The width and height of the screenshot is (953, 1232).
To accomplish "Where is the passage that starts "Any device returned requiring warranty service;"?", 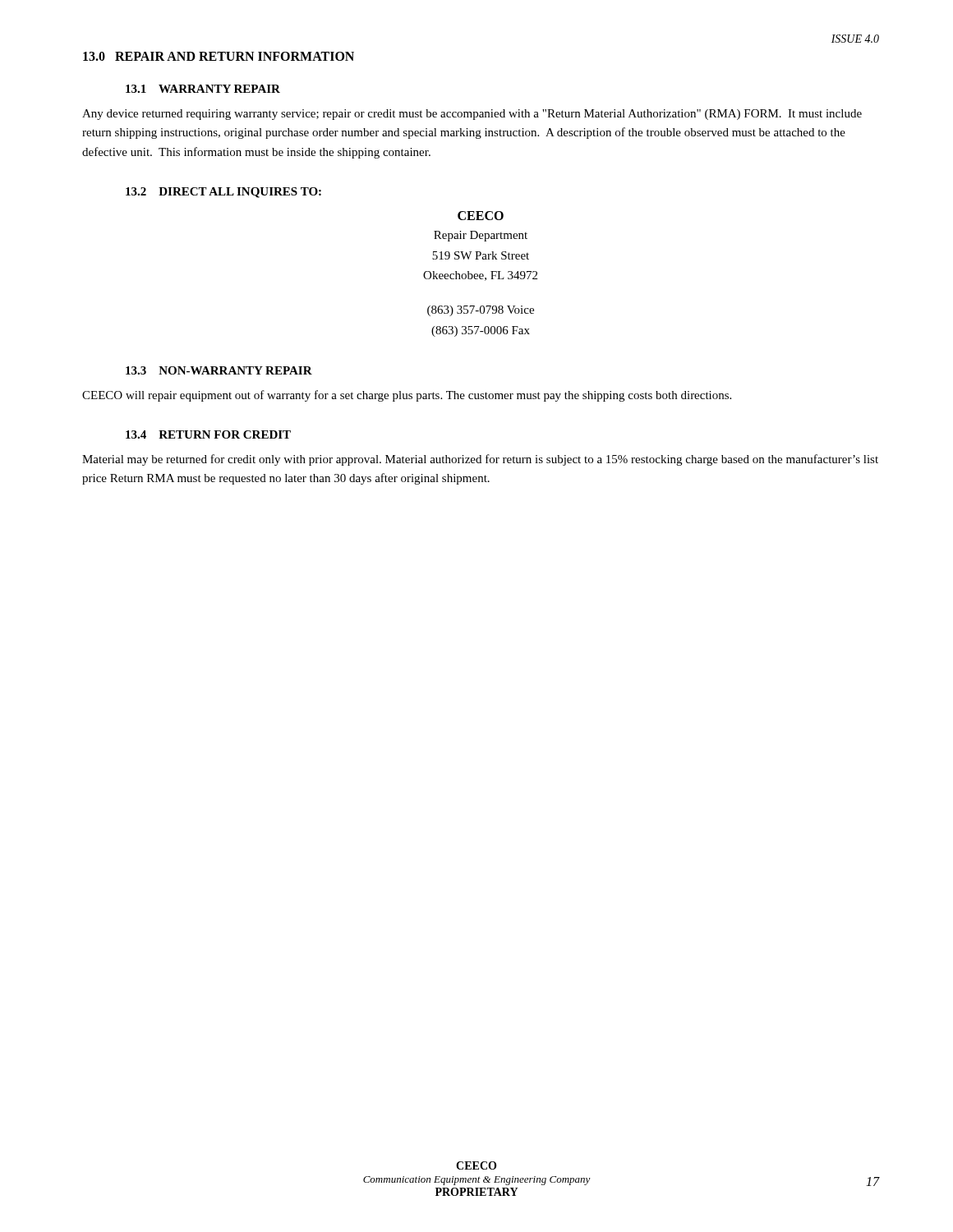I will [x=472, y=132].
